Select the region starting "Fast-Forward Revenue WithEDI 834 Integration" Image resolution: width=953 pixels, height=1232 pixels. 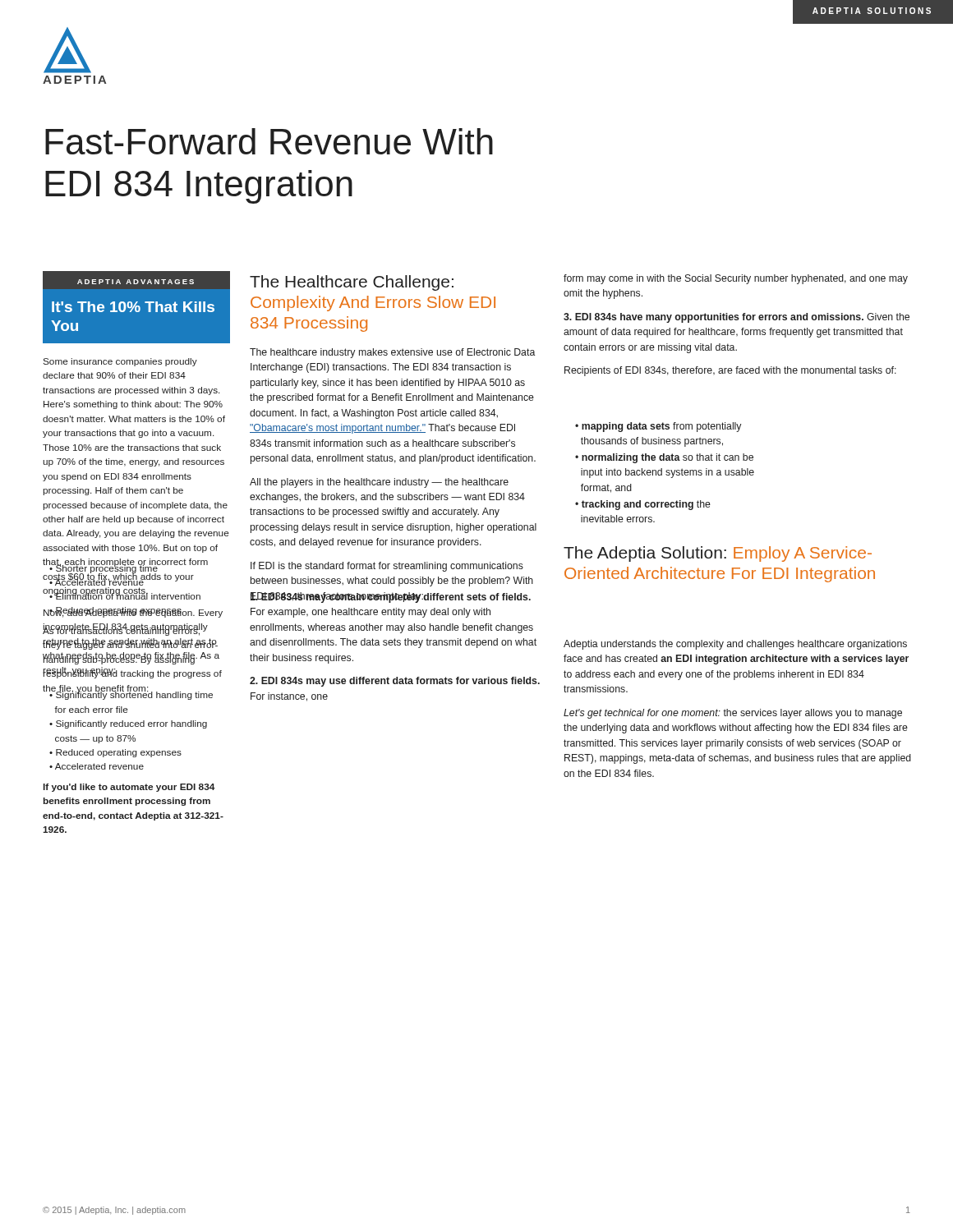pyautogui.click(x=269, y=163)
